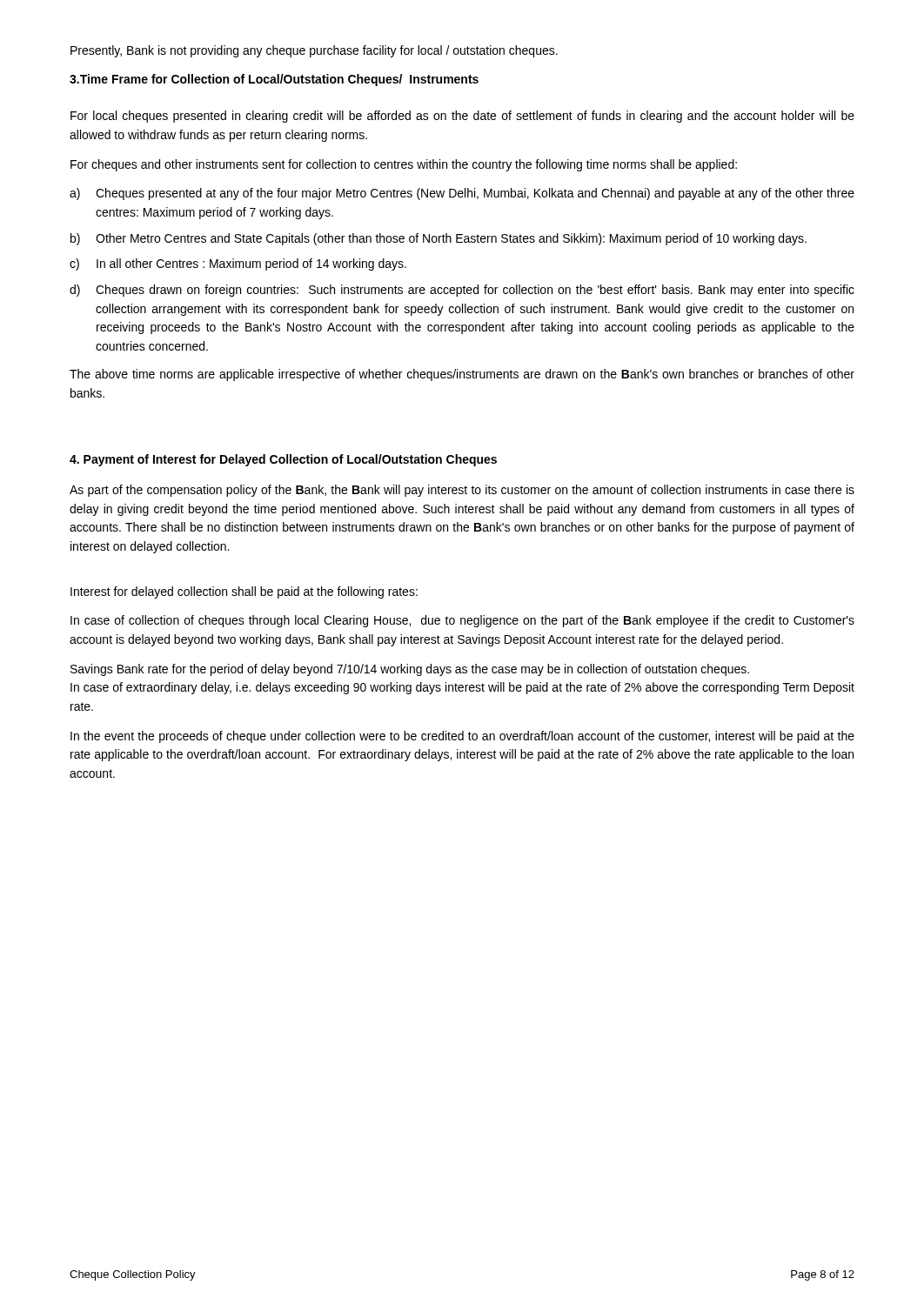Point to the block beginning "For local cheques presented in"
This screenshot has height=1305, width=924.
coord(462,126)
